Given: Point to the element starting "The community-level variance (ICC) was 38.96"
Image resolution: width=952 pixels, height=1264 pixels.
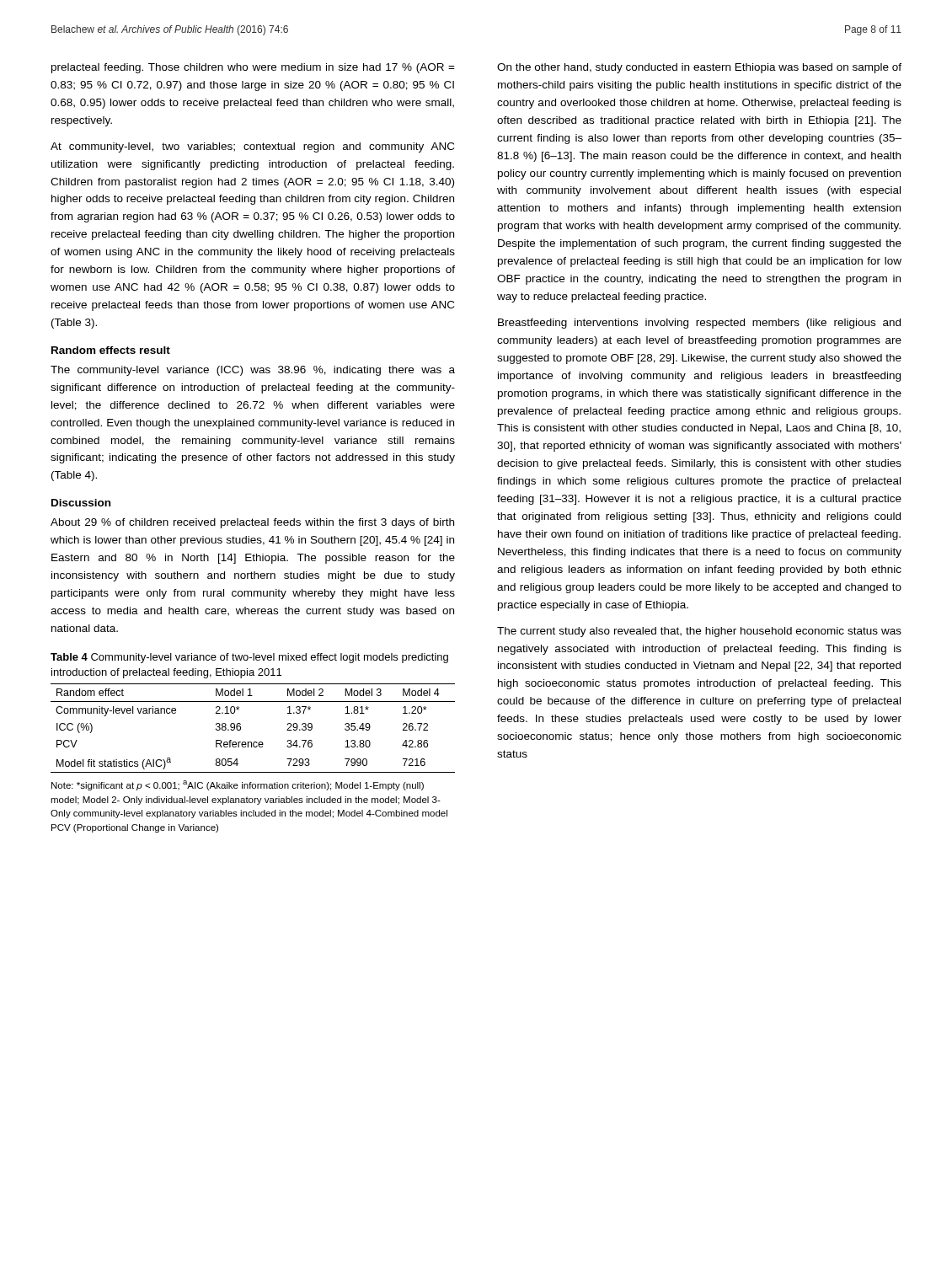Looking at the screenshot, I should click(253, 423).
